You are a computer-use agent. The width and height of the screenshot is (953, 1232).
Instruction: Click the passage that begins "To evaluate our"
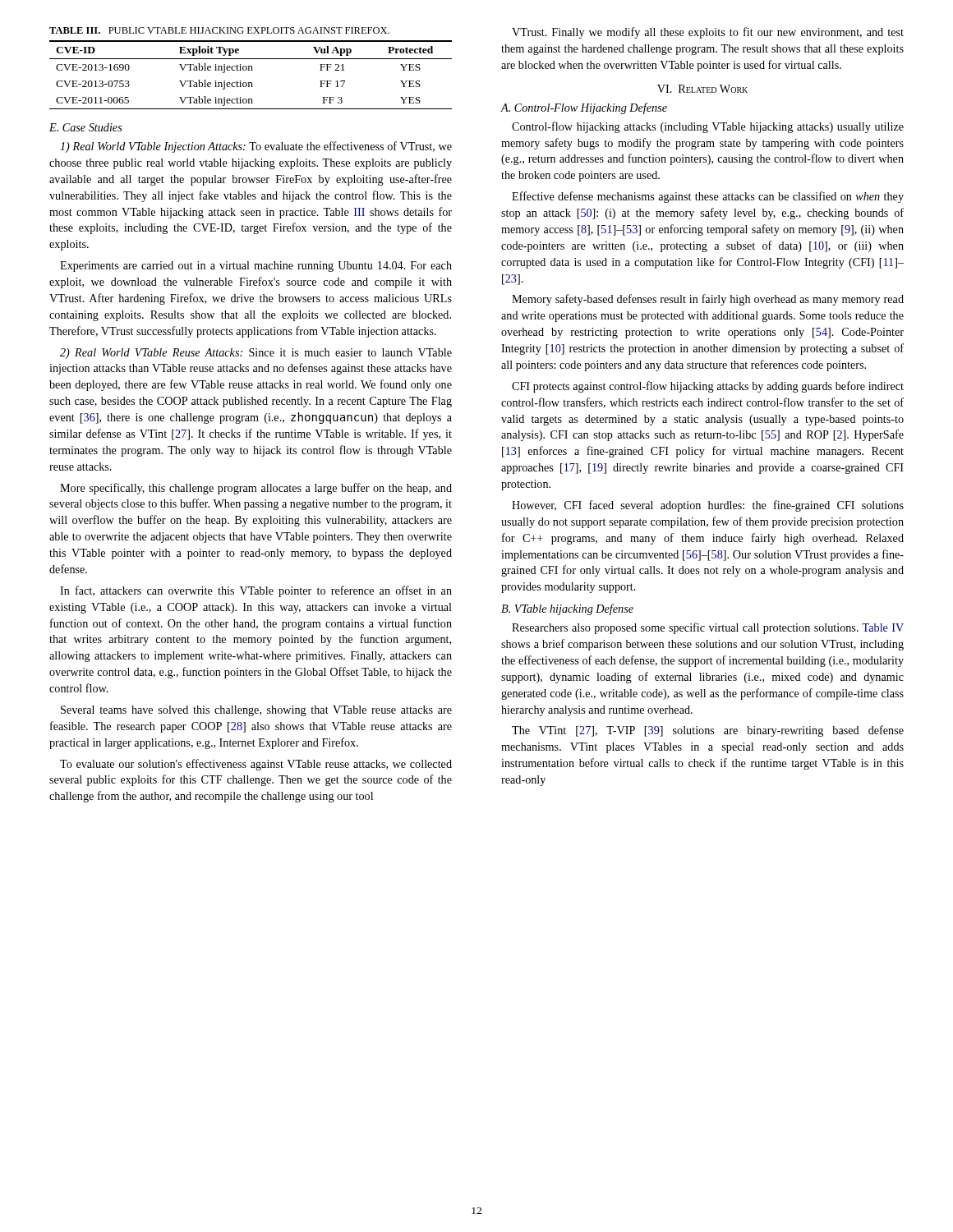click(251, 780)
